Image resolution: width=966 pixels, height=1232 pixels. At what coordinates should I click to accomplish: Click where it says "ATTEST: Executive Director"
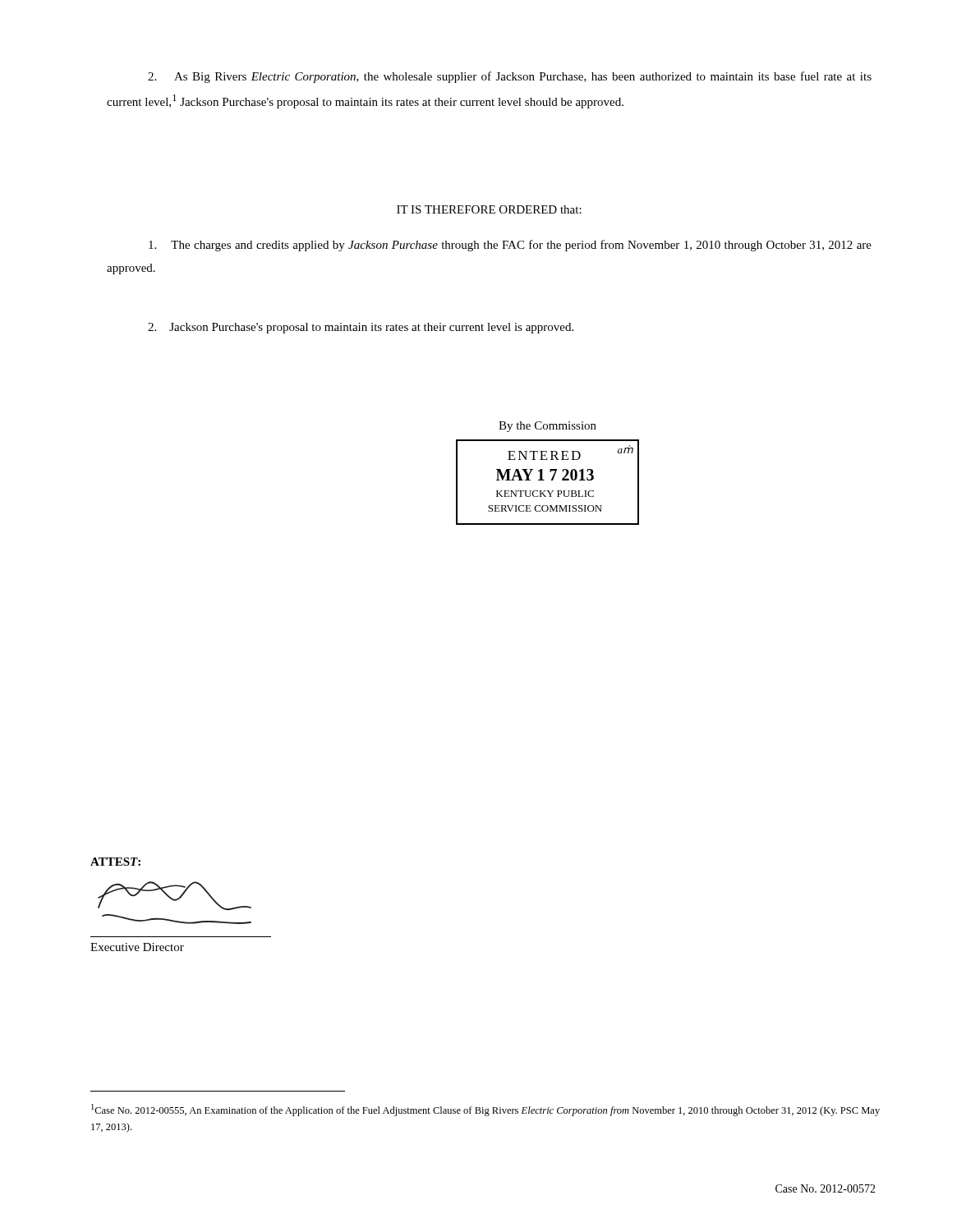click(x=181, y=904)
